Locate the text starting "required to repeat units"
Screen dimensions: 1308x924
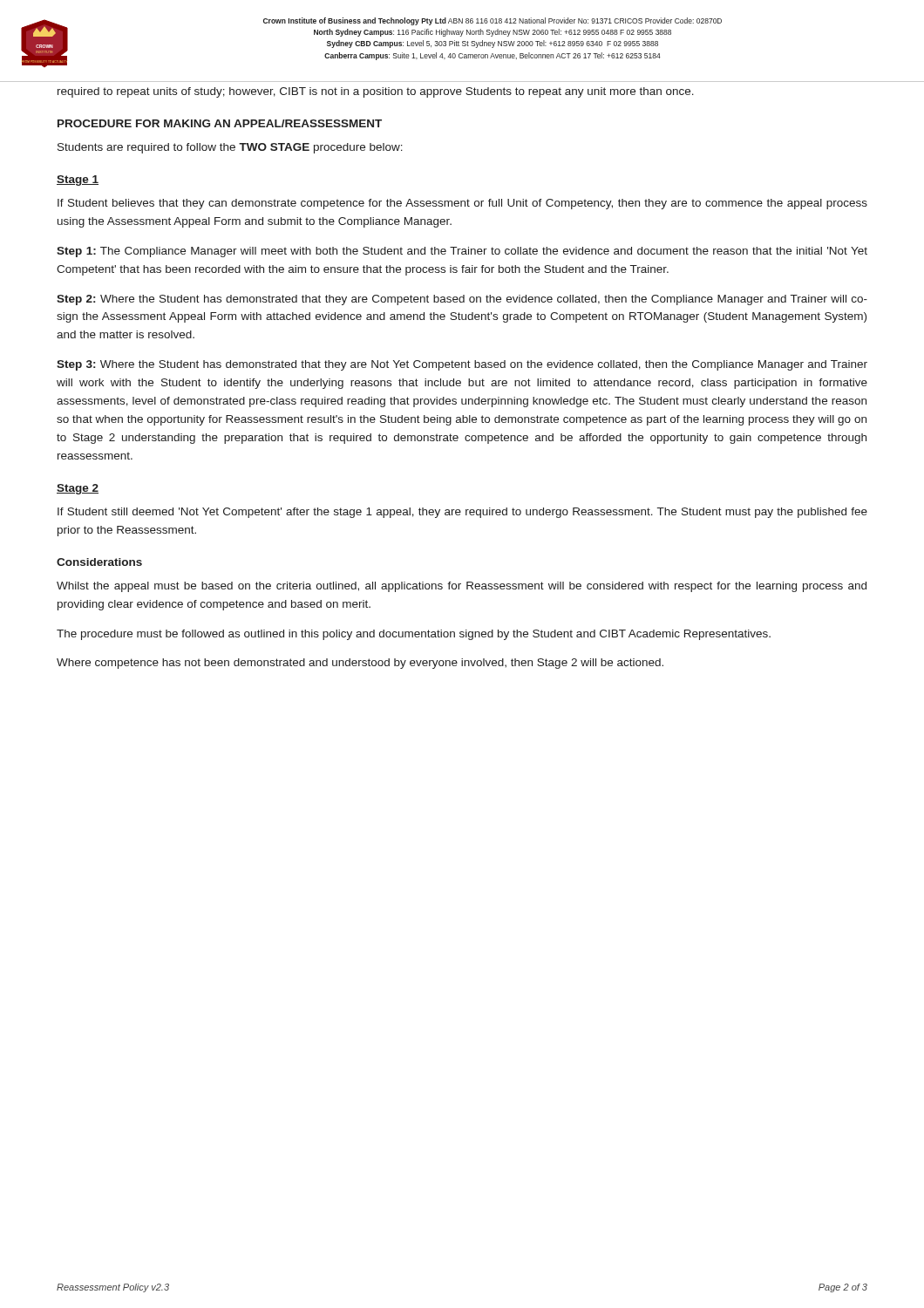click(375, 91)
